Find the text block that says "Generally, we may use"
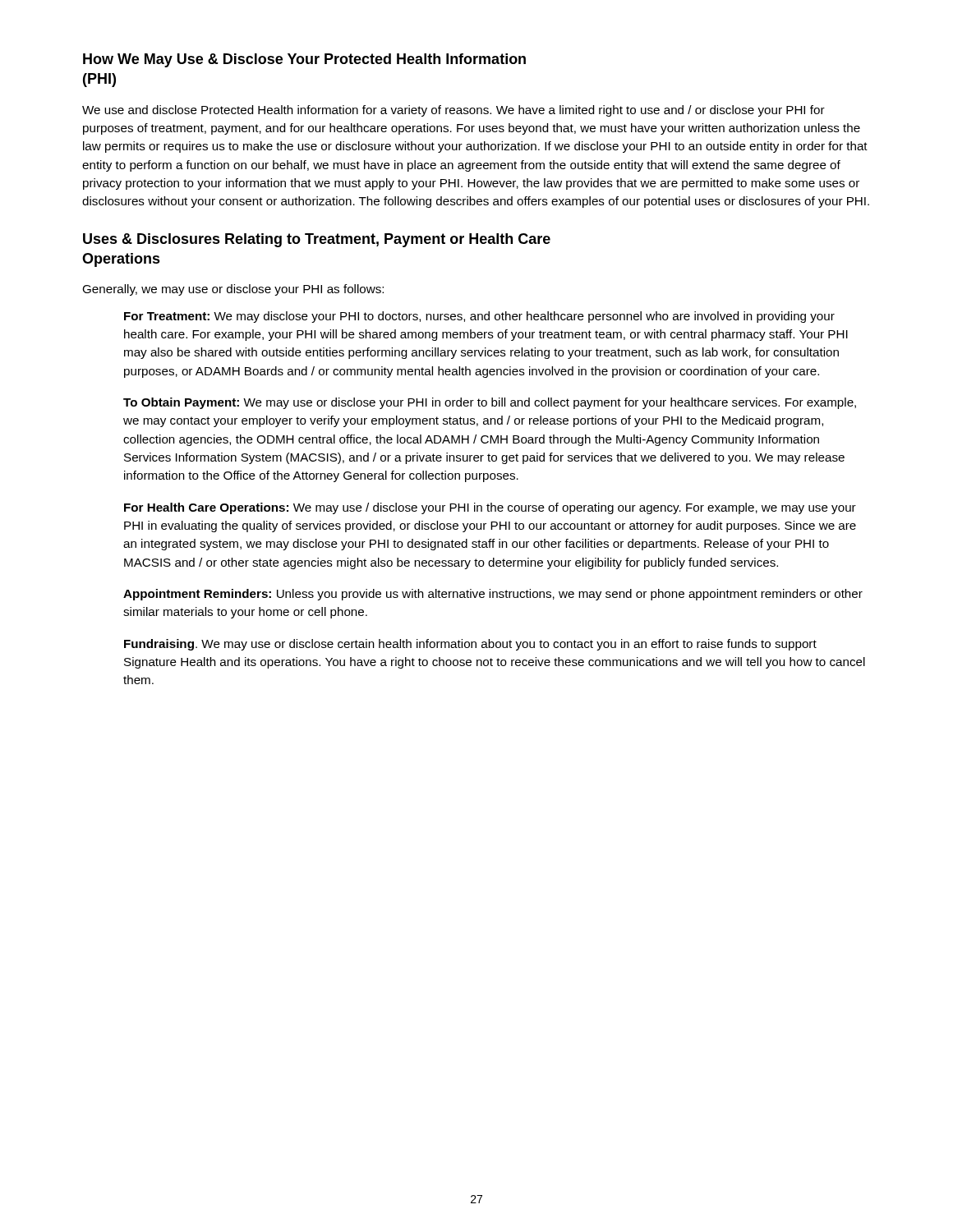This screenshot has height=1232, width=953. point(234,289)
